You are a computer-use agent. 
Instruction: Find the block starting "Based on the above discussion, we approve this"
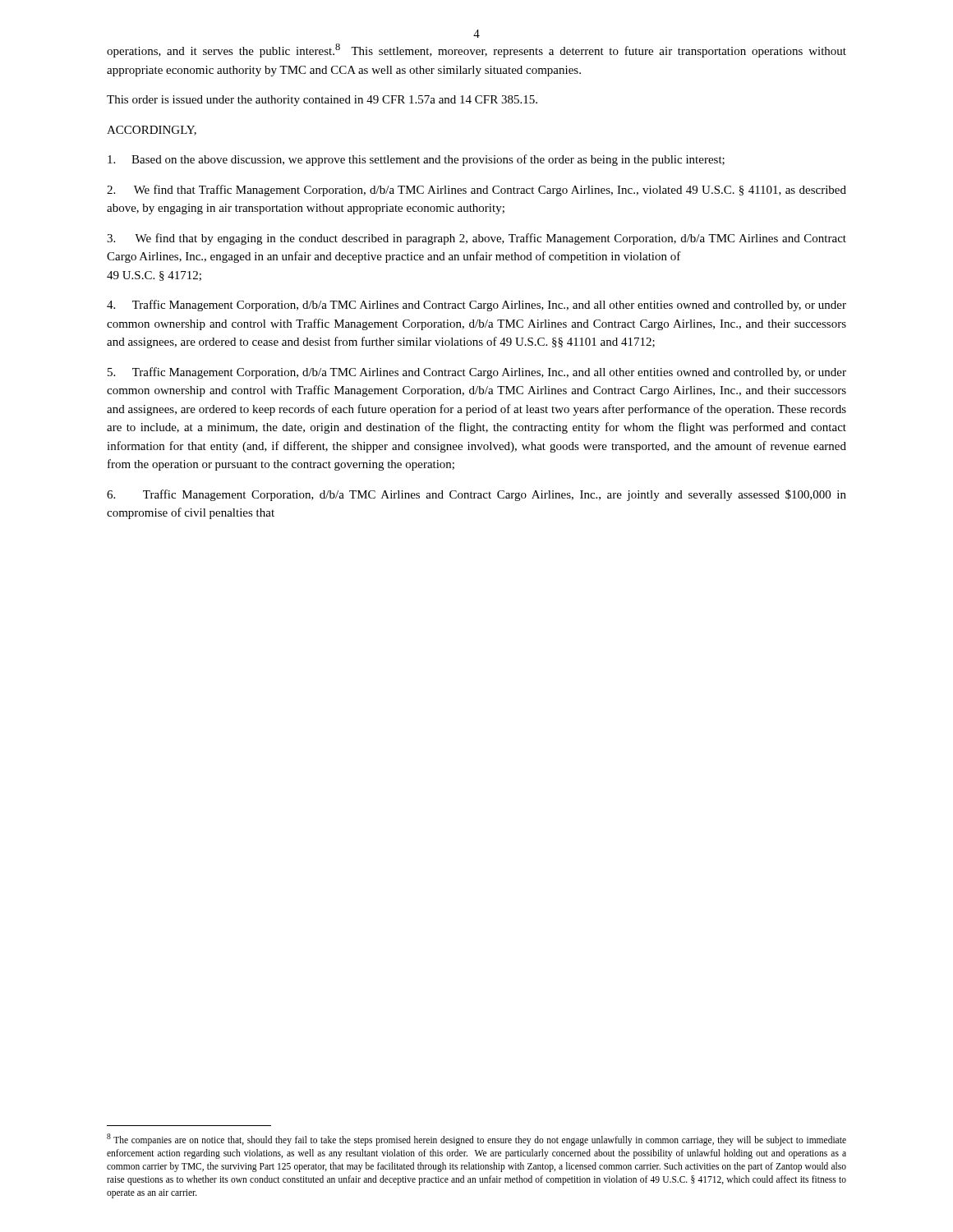click(x=416, y=159)
